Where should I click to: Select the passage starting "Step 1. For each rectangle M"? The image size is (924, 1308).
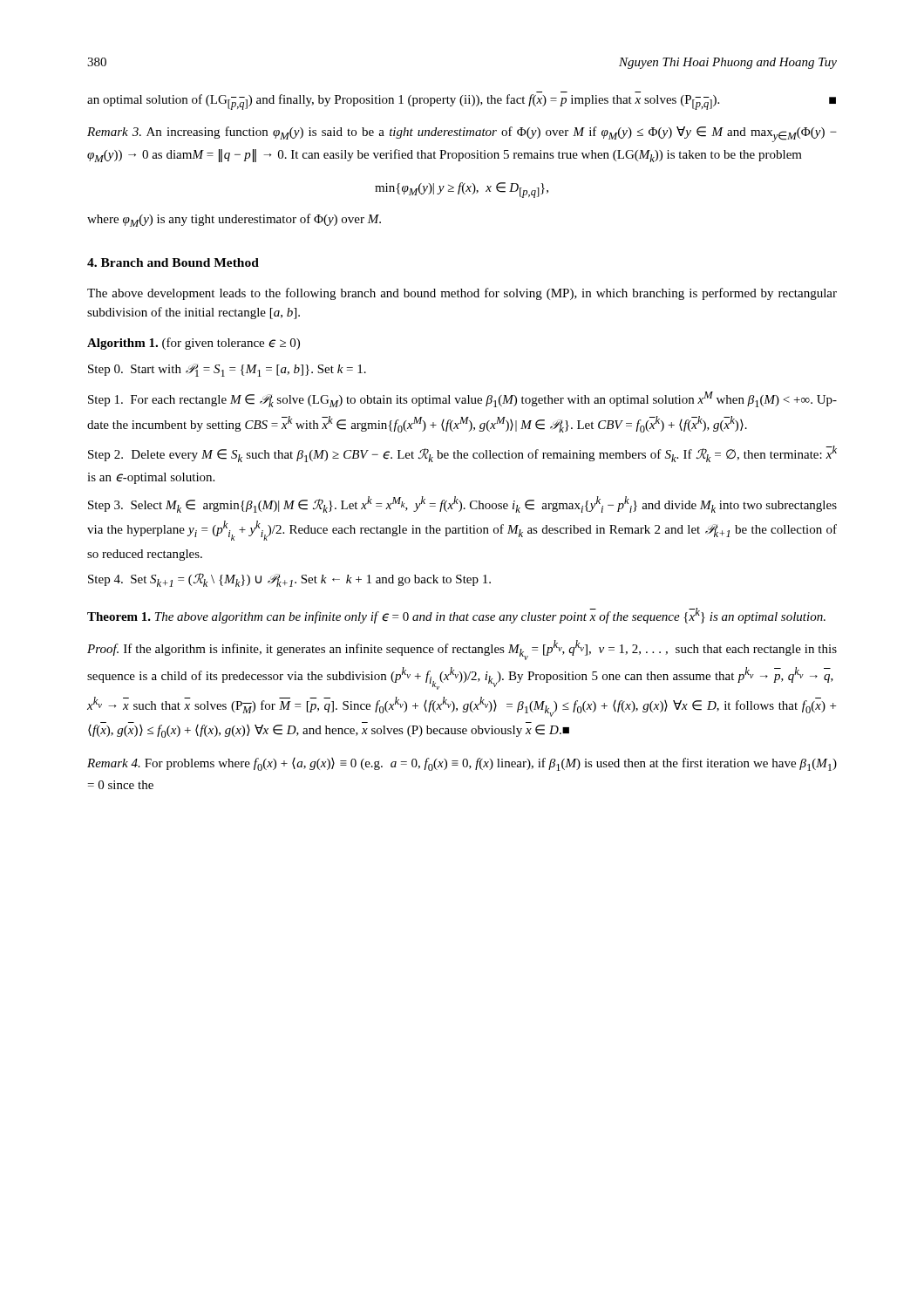pyautogui.click(x=462, y=412)
